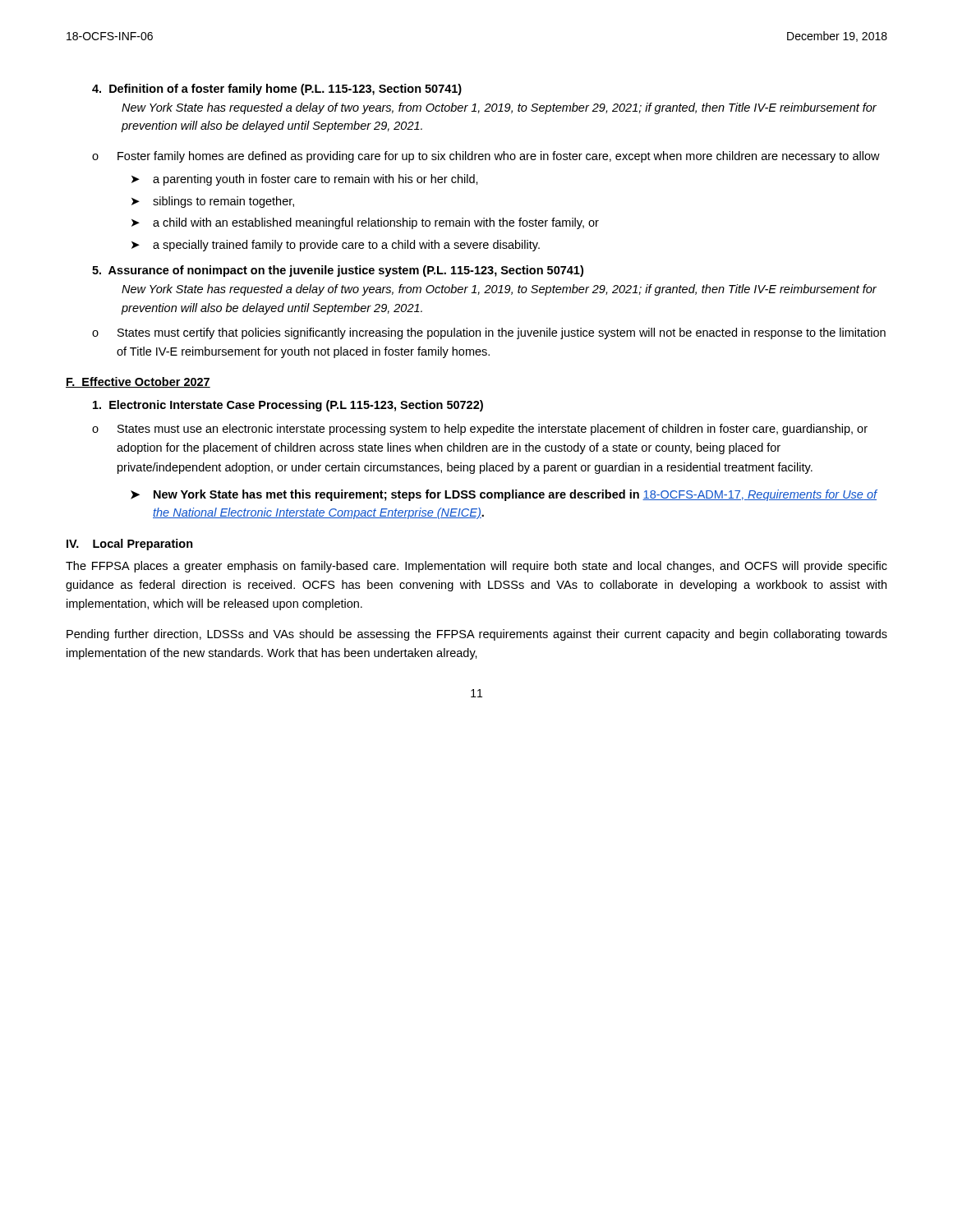Find the list item with the text "➤ a specially trained"
Screen dimensions: 1232x953
pos(335,245)
